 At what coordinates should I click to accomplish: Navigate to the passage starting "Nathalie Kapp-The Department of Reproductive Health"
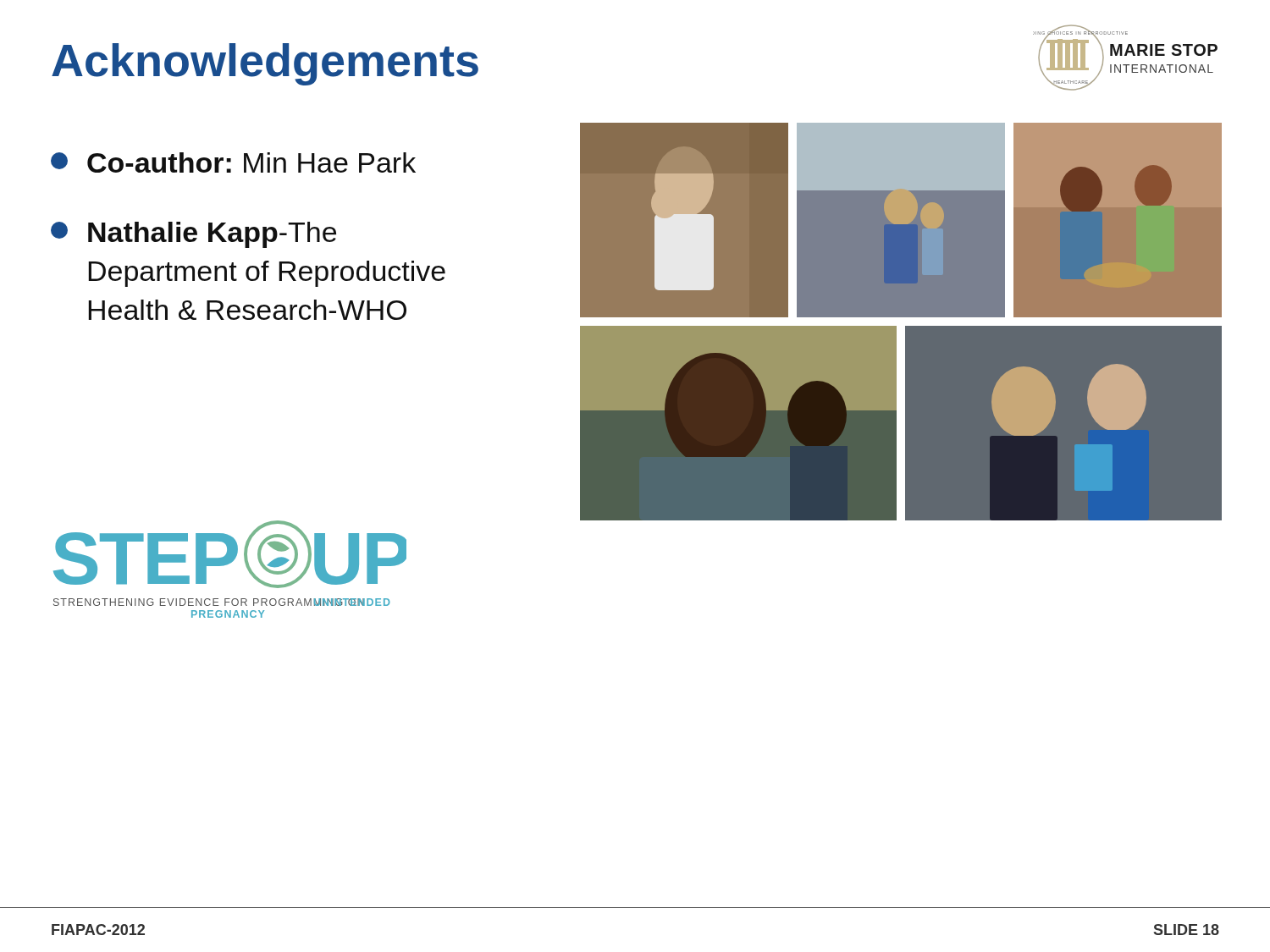262,271
